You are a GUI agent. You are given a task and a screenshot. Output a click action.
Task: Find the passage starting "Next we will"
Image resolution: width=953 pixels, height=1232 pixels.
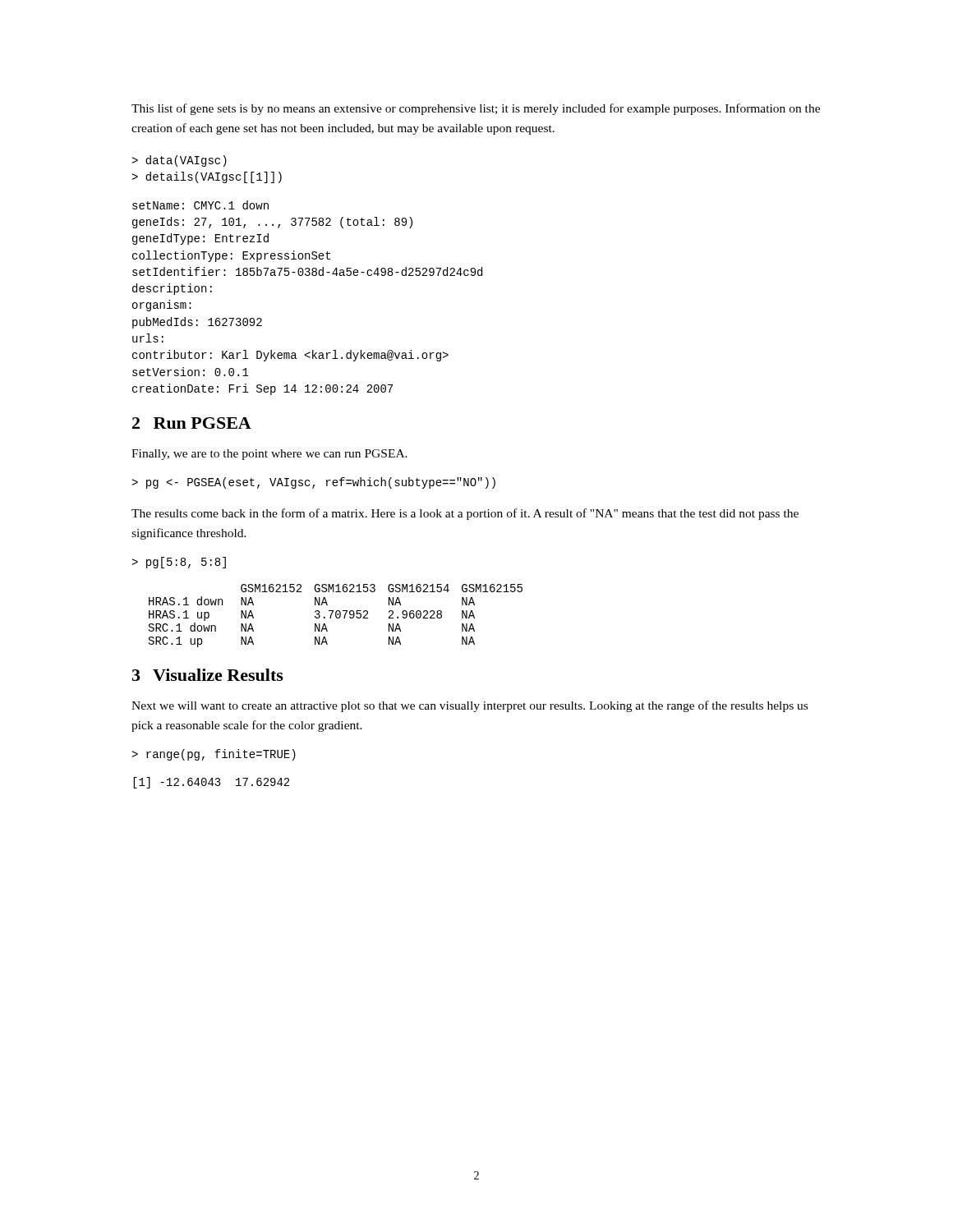(470, 715)
